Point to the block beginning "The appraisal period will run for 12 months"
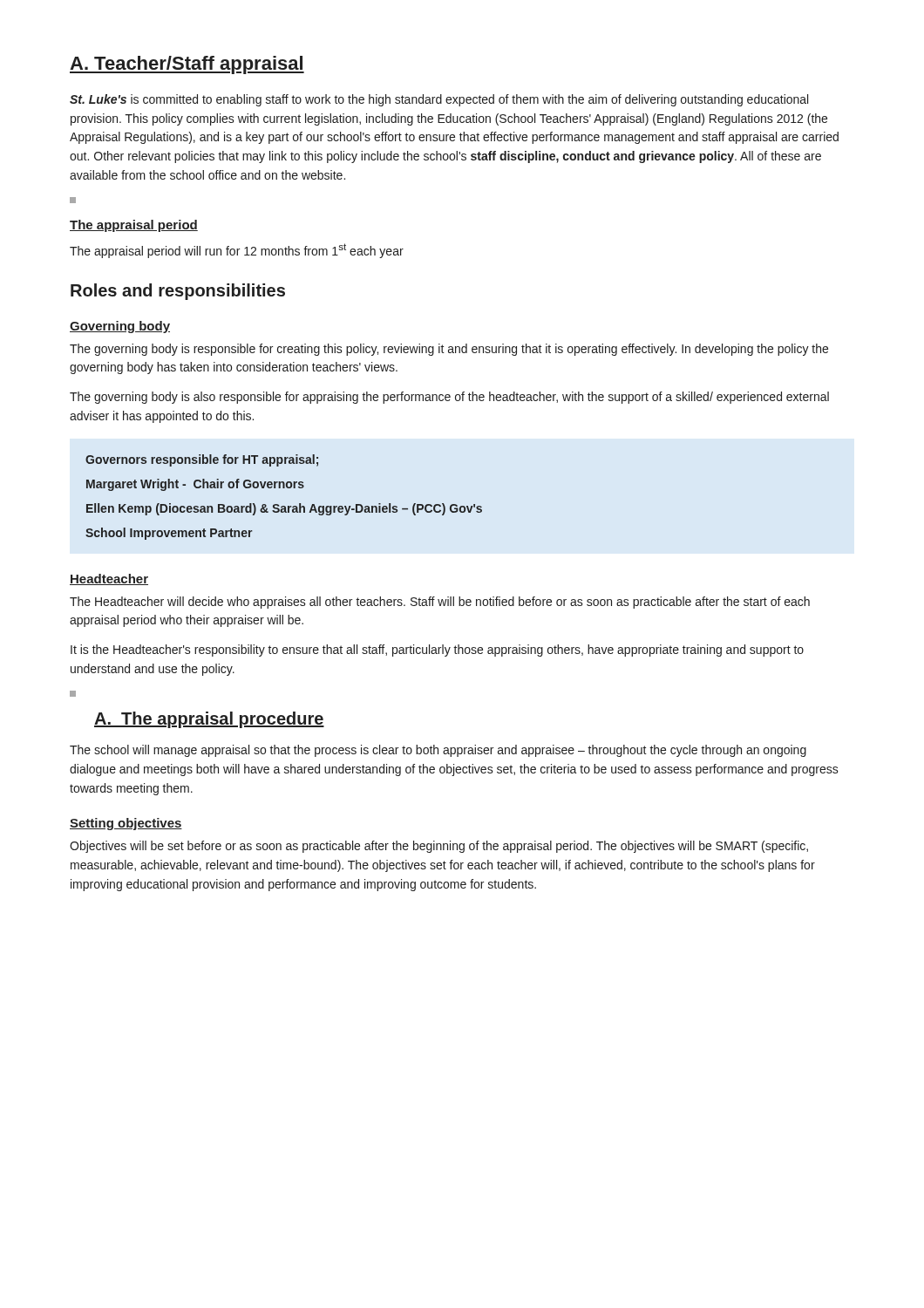 click(x=236, y=250)
